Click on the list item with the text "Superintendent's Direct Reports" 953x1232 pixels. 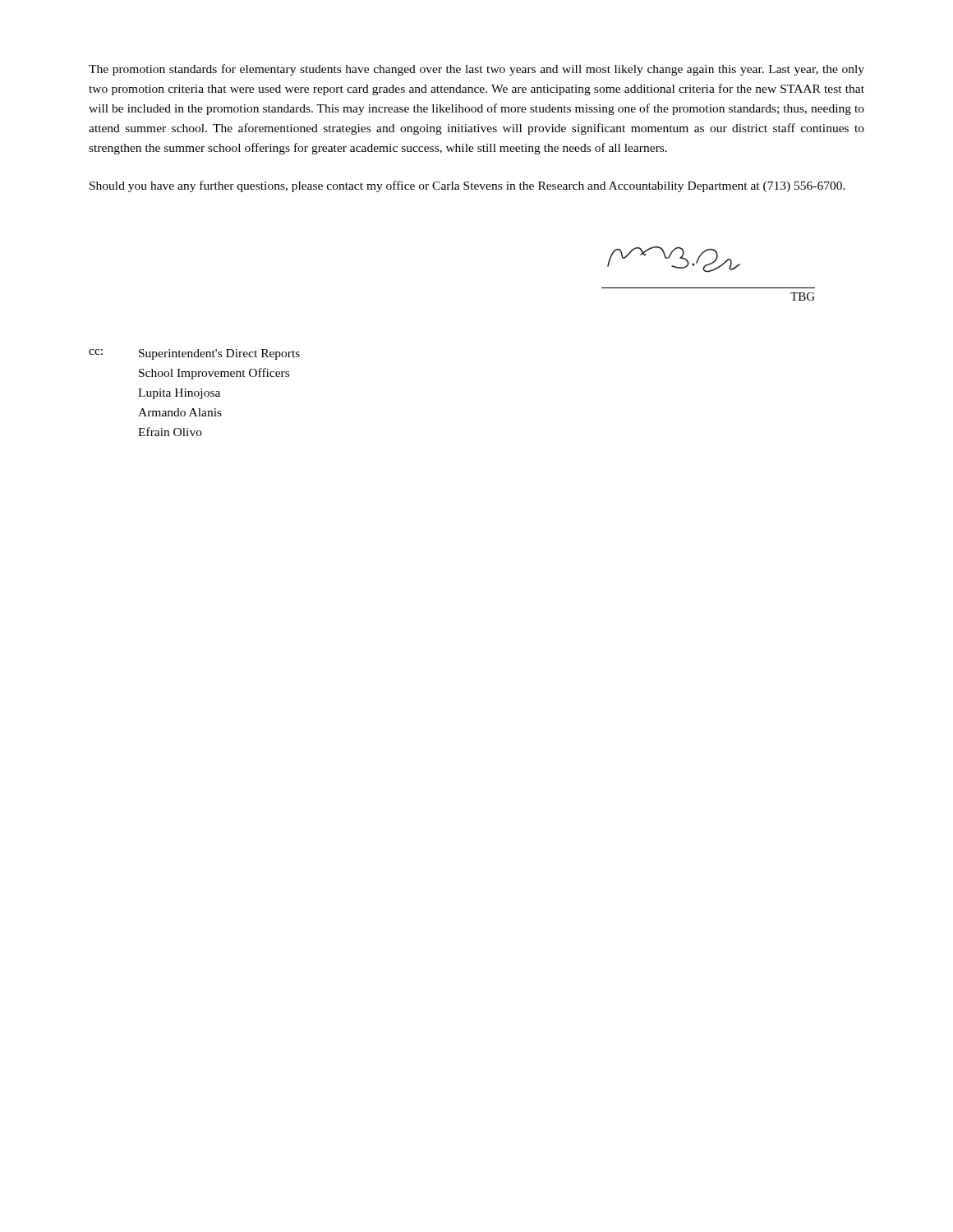click(x=219, y=353)
